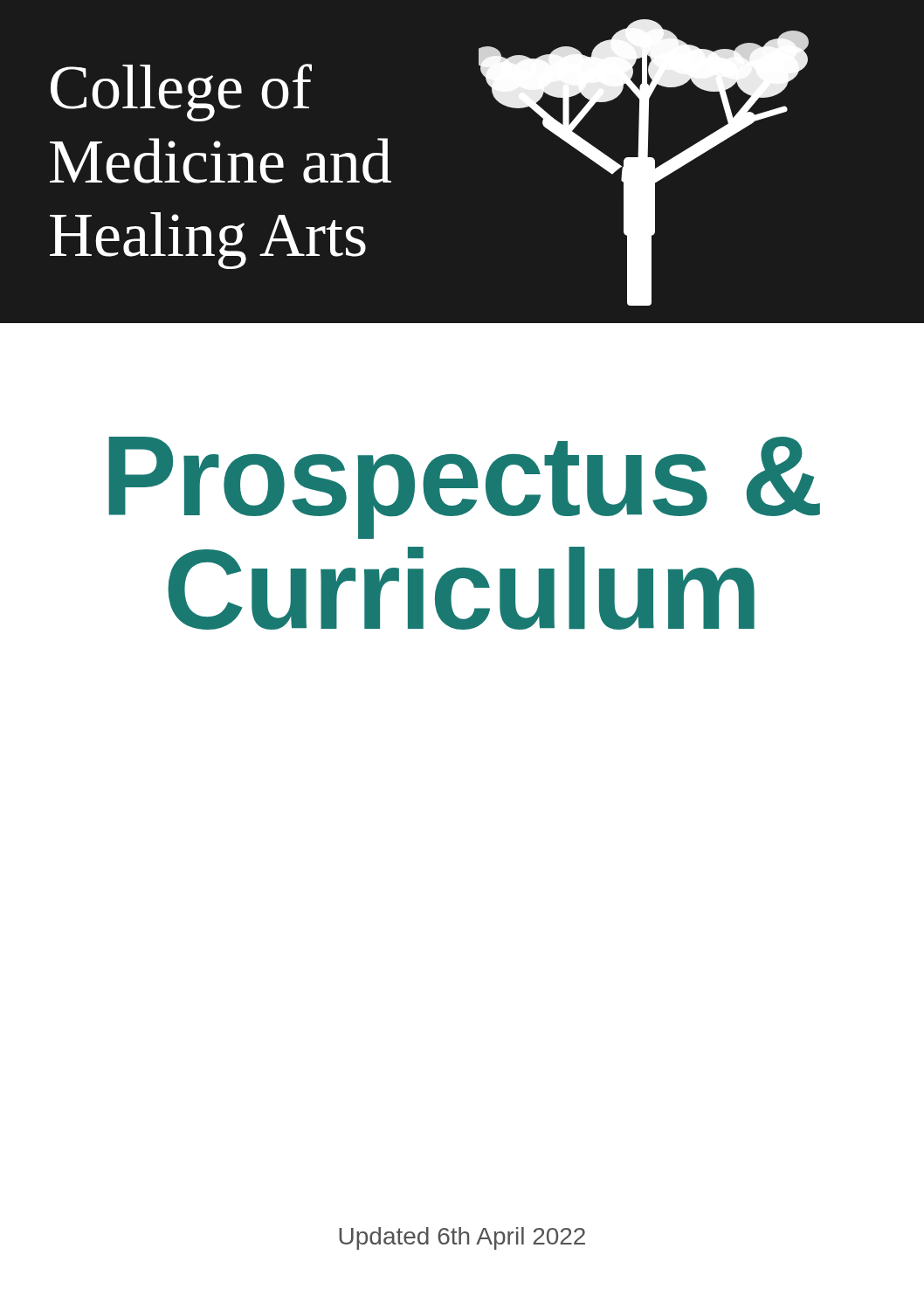This screenshot has width=924, height=1310.
Task: Navigate to the block starting "Updated 6th April 2022"
Action: pos(462,1236)
